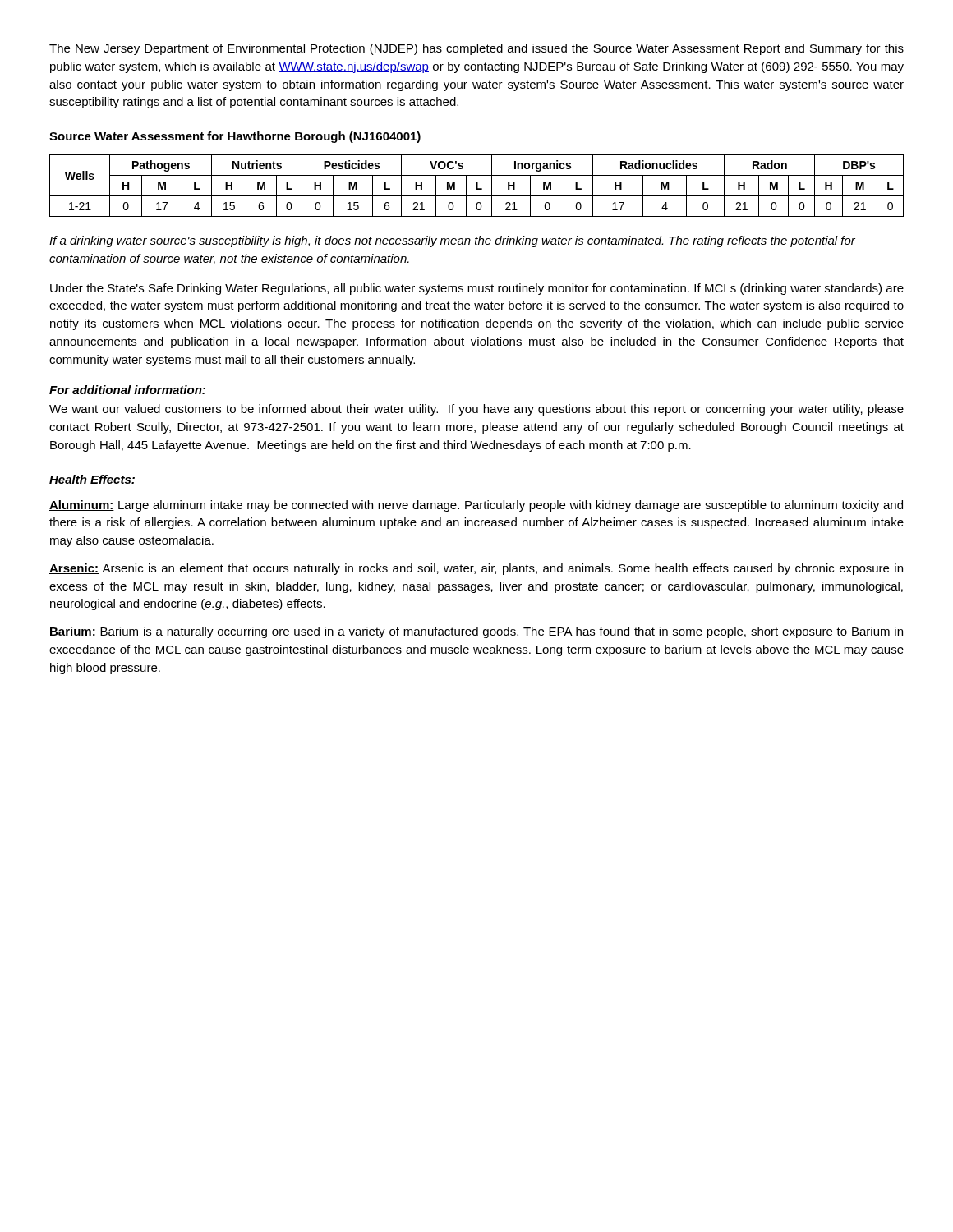The width and height of the screenshot is (953, 1232).
Task: Locate the text "For additional information:"
Action: [128, 390]
